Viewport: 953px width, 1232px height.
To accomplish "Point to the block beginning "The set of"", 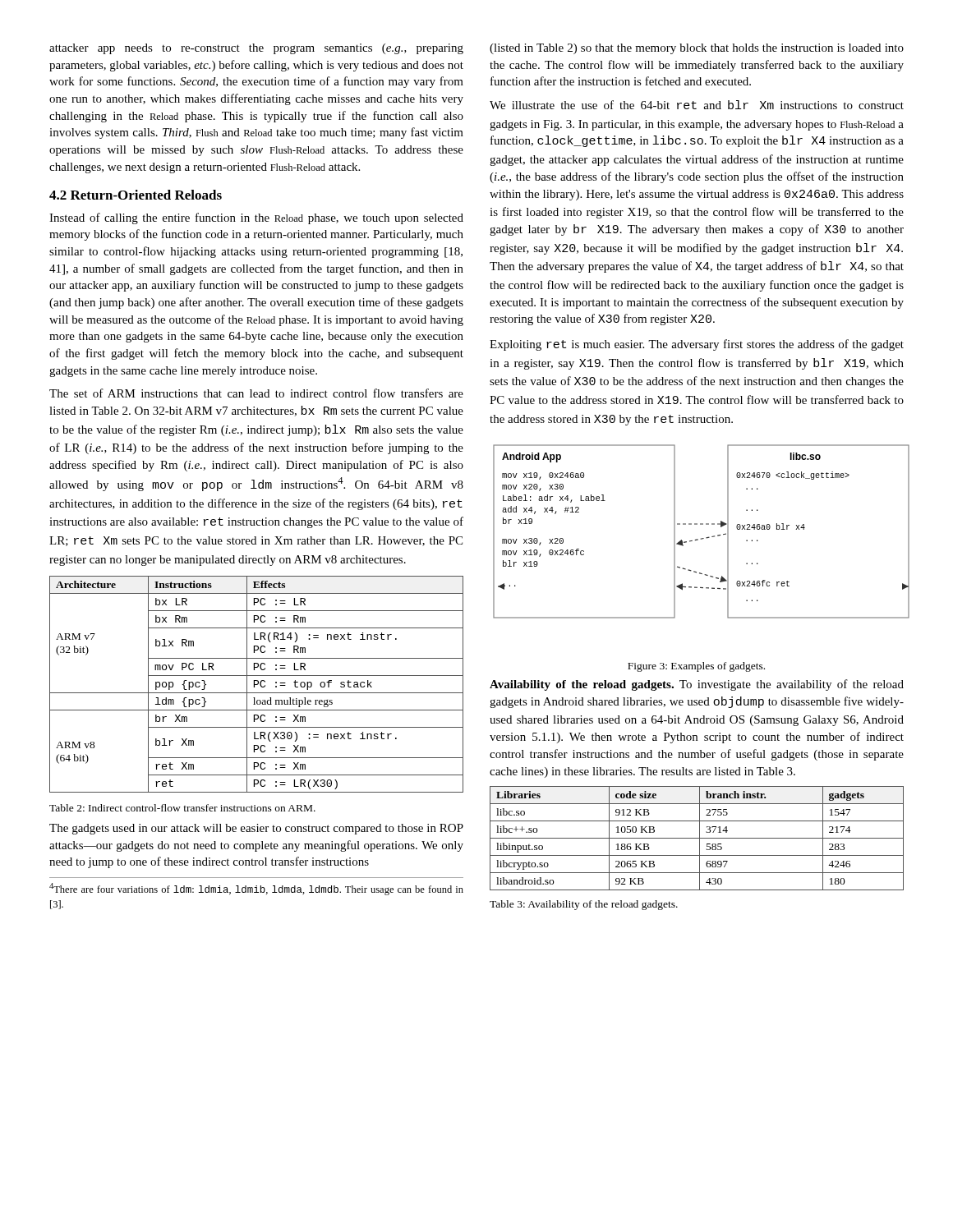I will pyautogui.click(x=256, y=477).
